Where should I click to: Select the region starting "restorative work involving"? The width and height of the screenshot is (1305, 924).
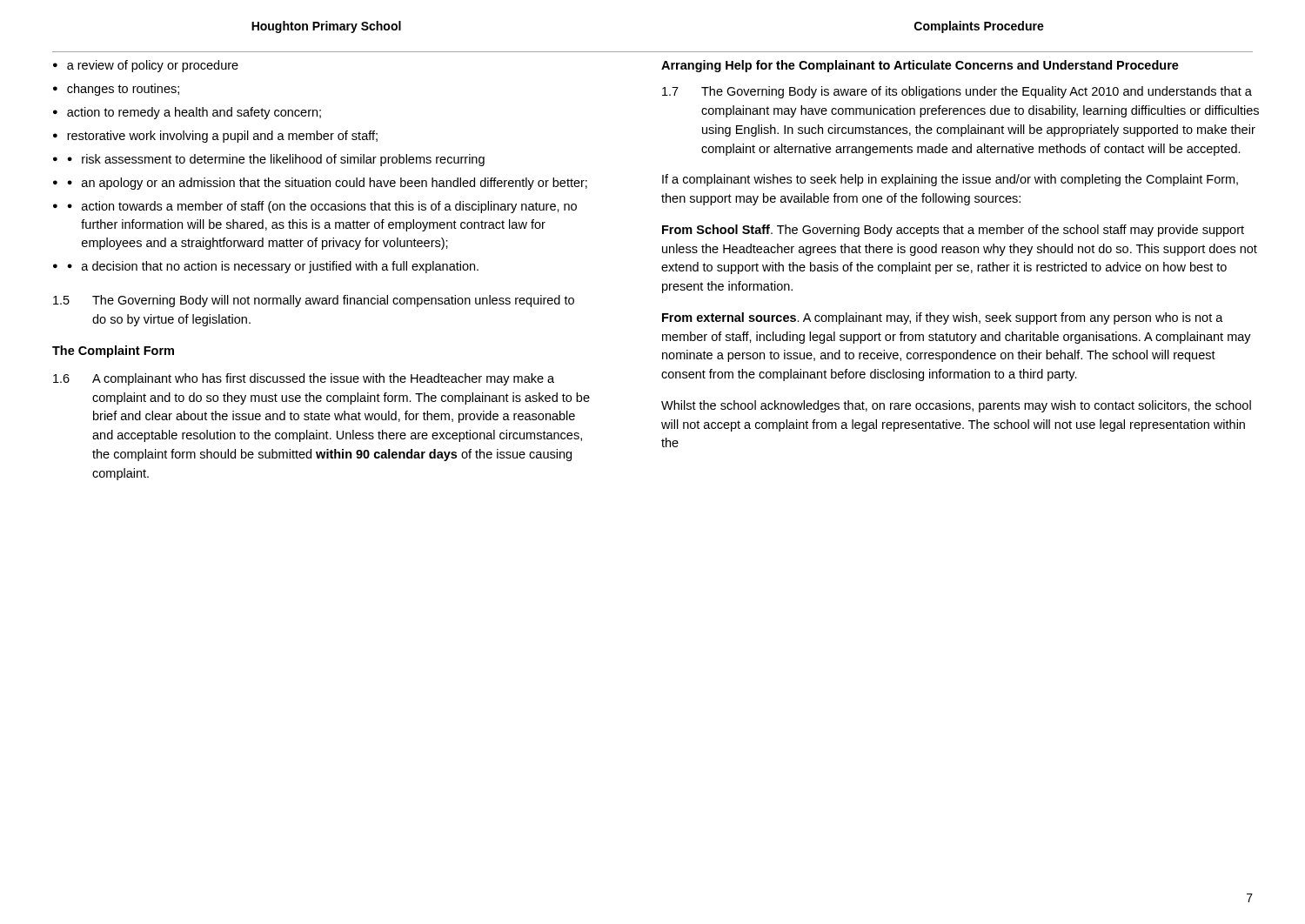coord(223,136)
